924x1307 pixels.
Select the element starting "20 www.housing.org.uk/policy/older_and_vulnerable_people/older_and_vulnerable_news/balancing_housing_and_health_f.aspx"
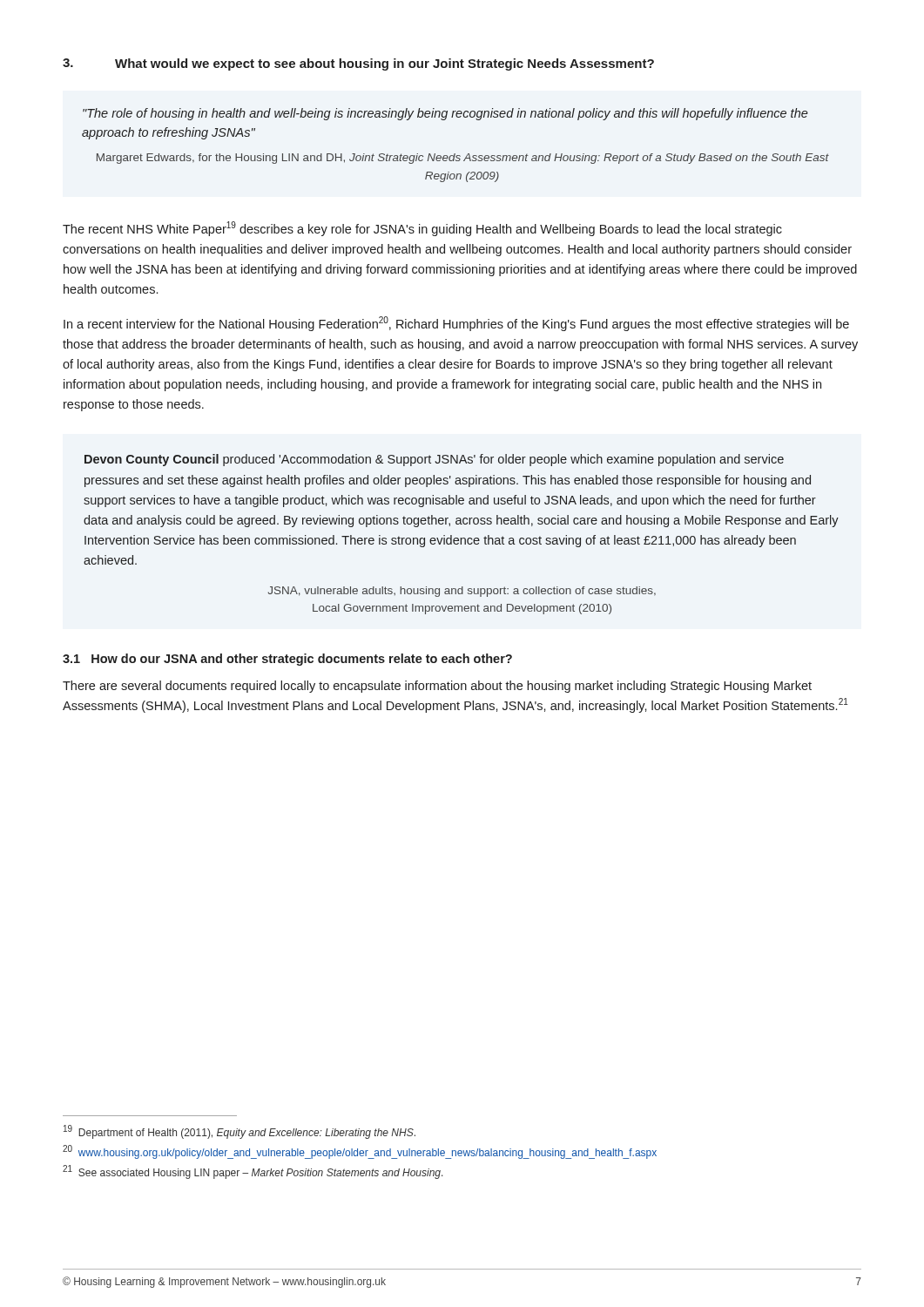pos(360,1152)
